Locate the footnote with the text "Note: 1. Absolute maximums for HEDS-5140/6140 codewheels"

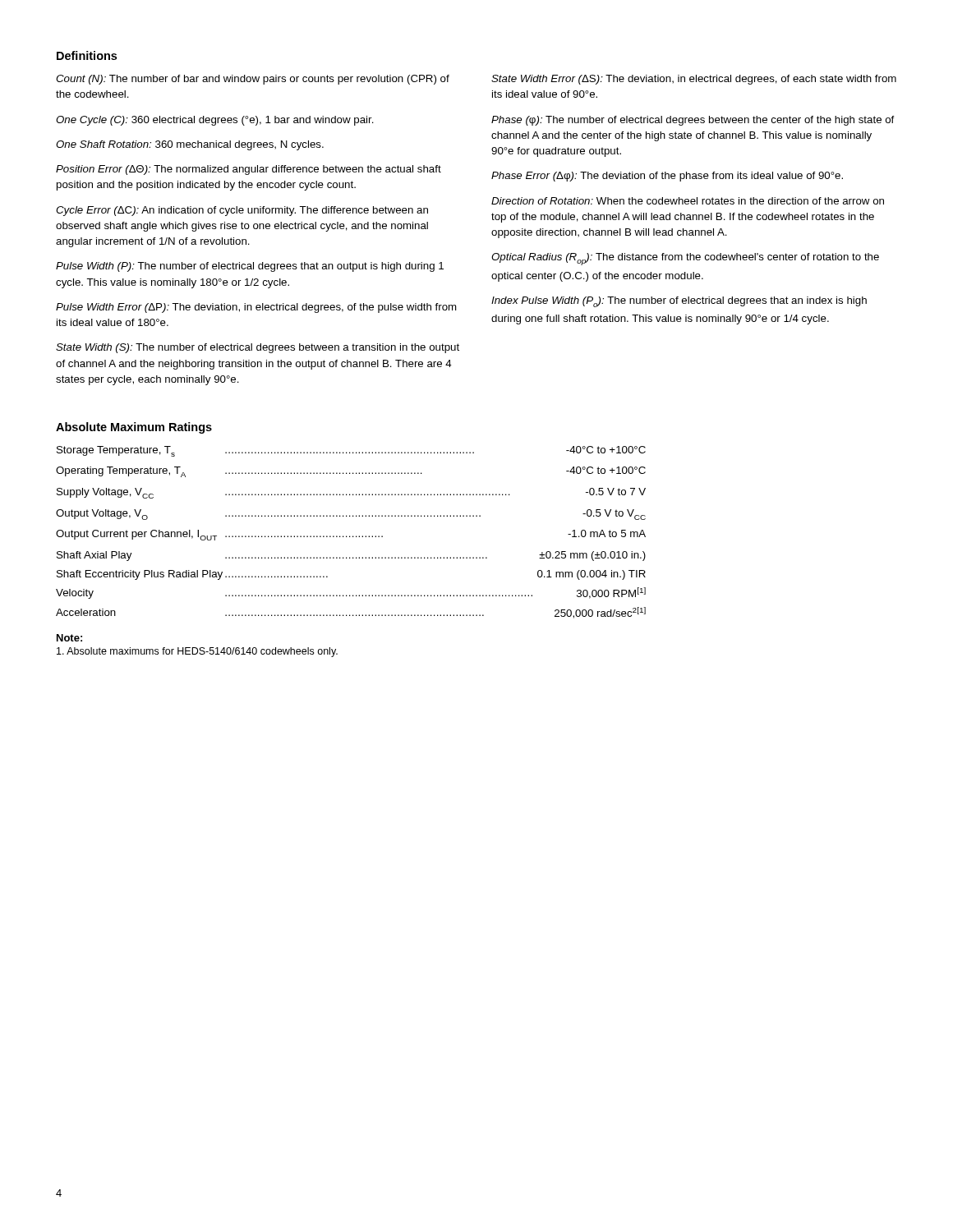coord(69,638)
